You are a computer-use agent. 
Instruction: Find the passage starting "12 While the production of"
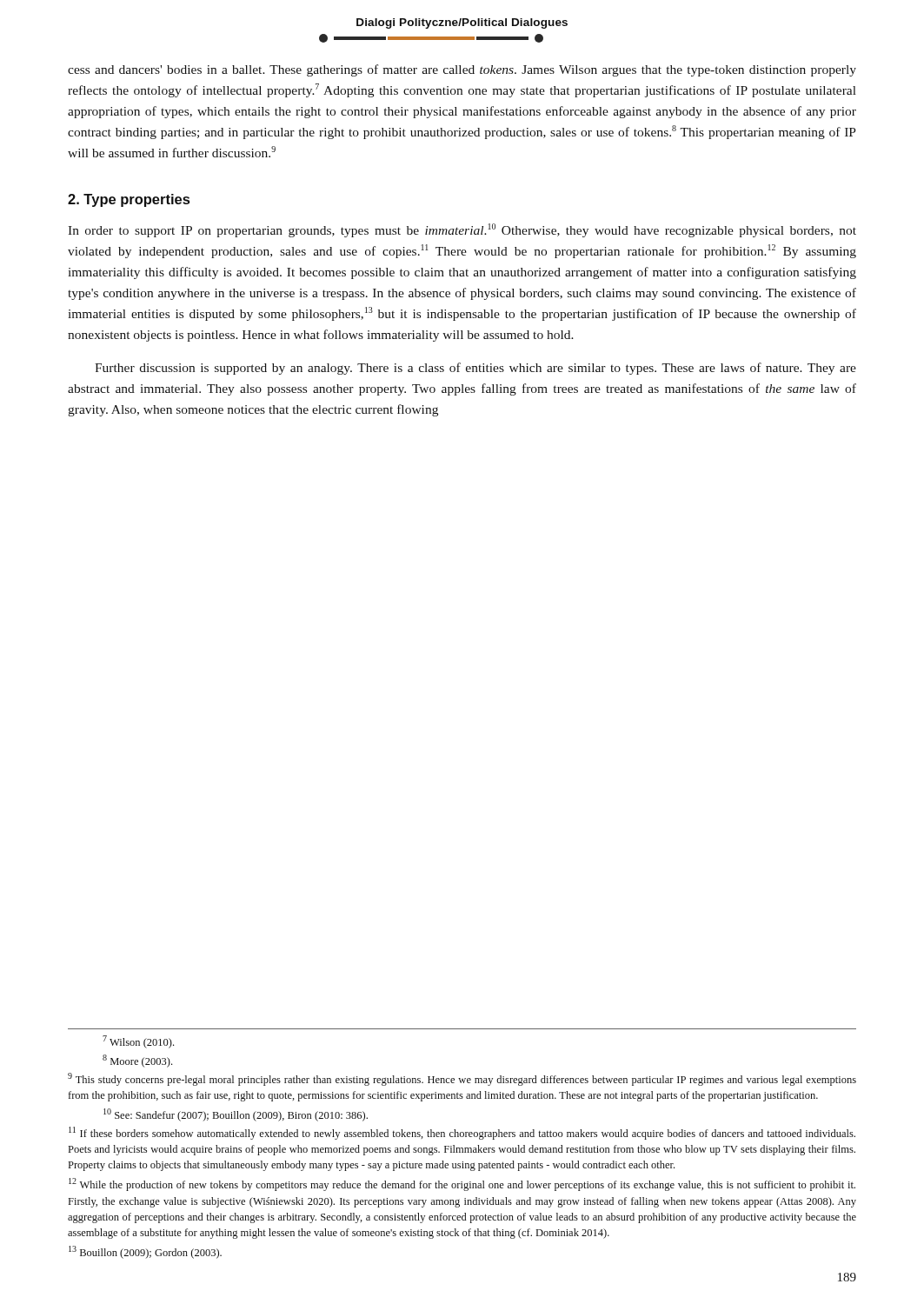tap(462, 1208)
